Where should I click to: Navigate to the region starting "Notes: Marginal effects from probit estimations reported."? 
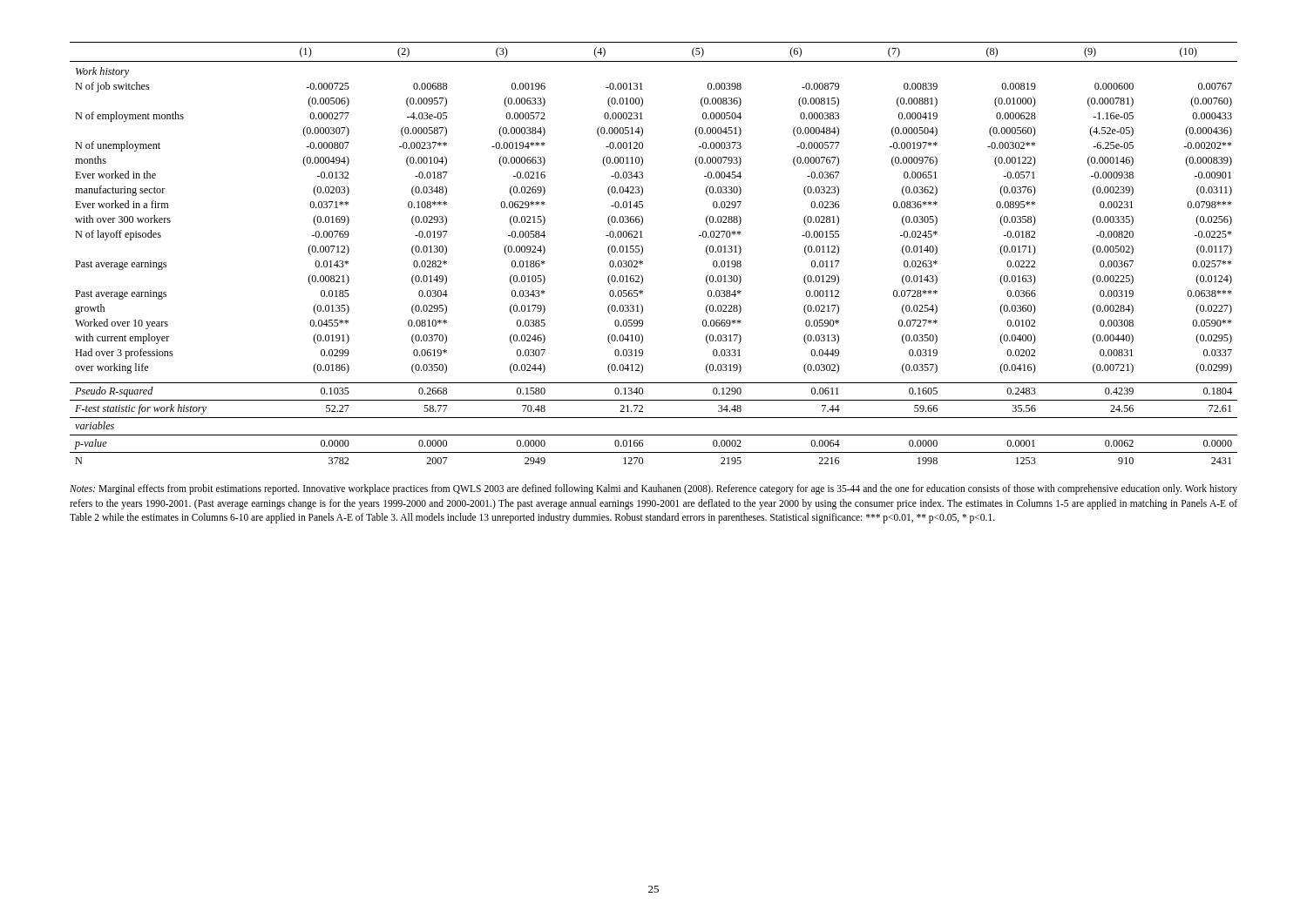(x=654, y=503)
